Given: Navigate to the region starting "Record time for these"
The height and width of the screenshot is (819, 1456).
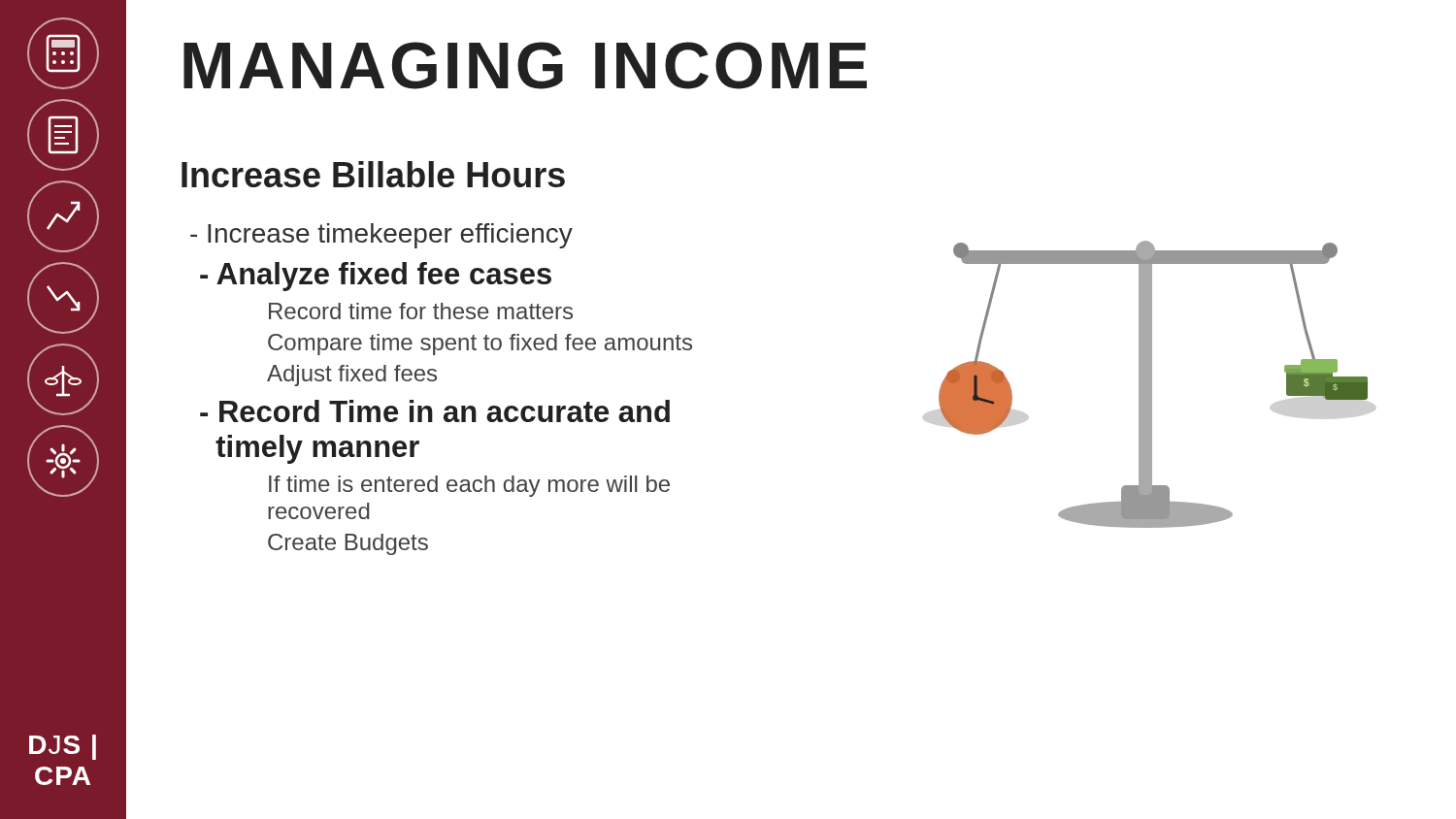Looking at the screenshot, I should coord(420,311).
